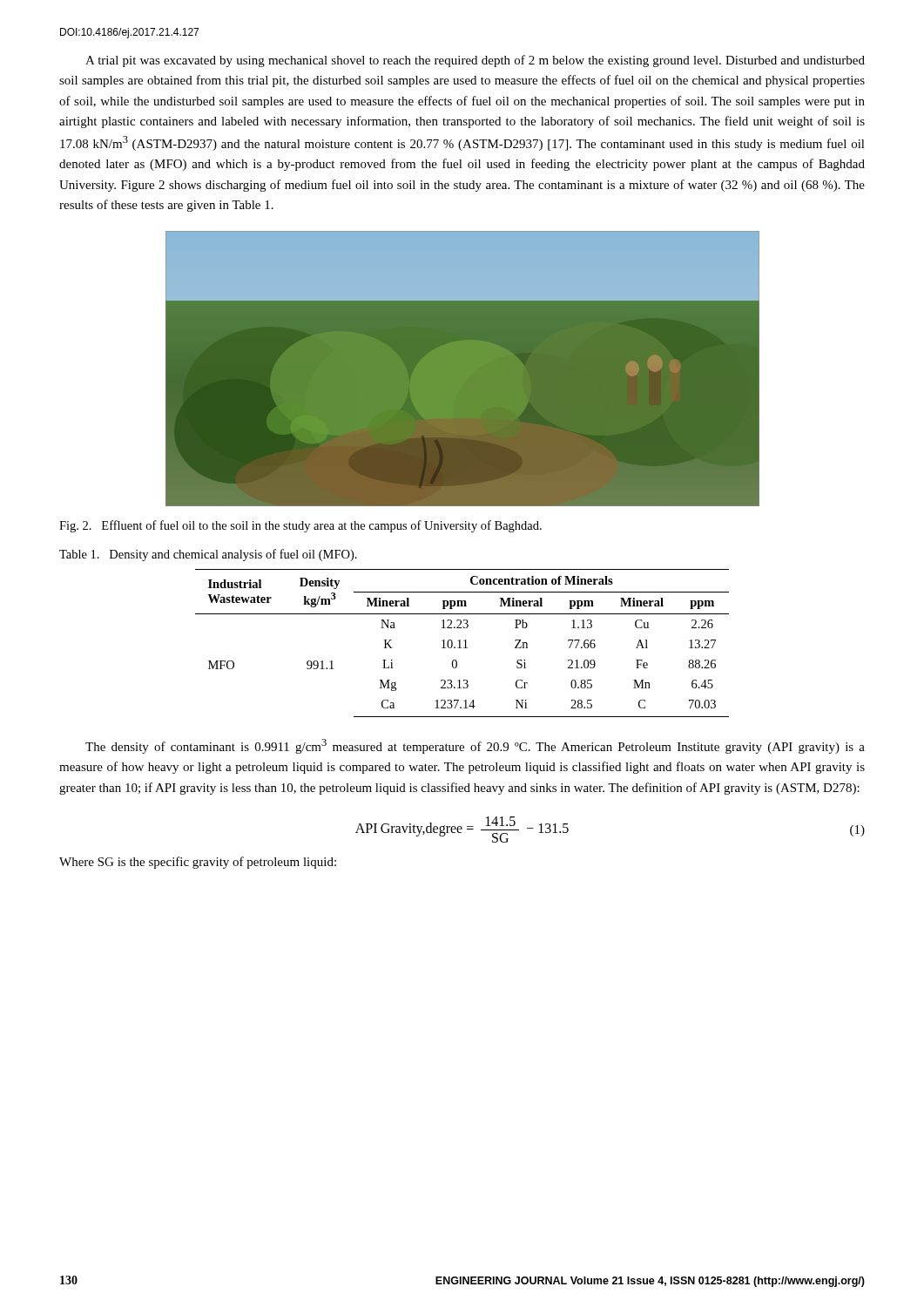The width and height of the screenshot is (924, 1307).
Task: Find the photo
Action: click(462, 370)
